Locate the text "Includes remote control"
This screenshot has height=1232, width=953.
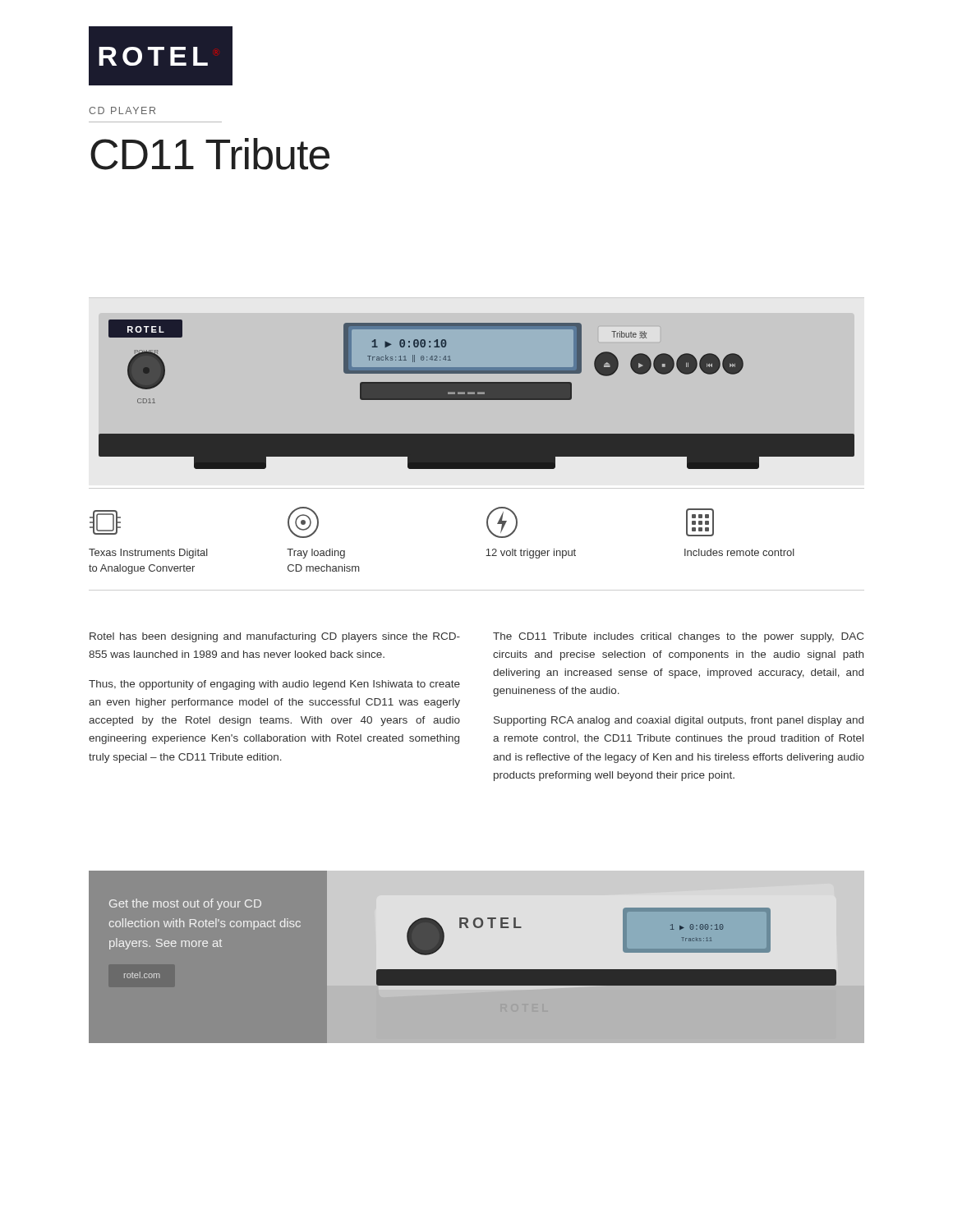[x=700, y=522]
